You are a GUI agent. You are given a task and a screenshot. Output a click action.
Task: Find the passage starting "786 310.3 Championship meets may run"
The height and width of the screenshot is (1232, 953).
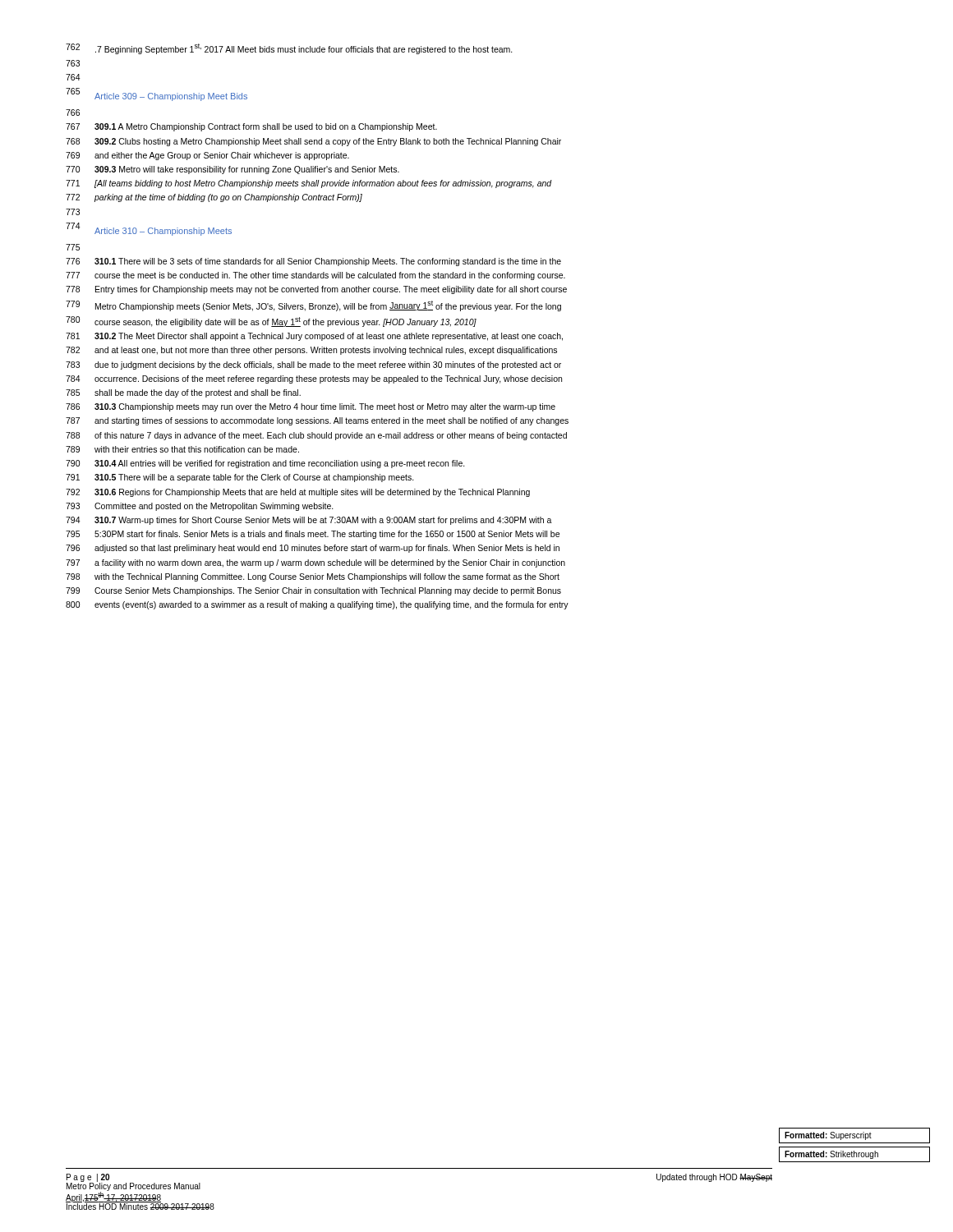(419, 407)
